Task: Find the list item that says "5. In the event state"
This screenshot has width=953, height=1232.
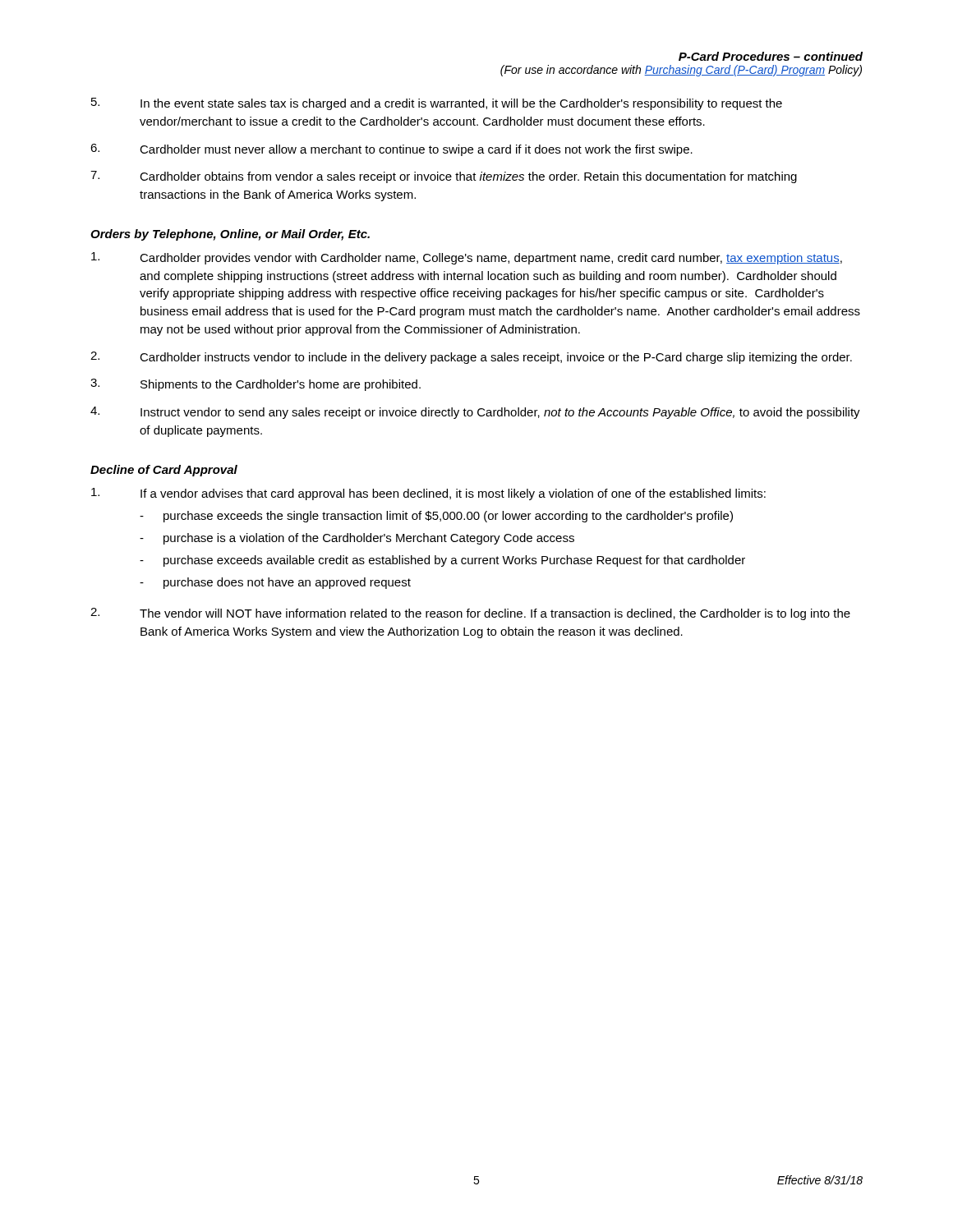Action: pyautogui.click(x=476, y=112)
